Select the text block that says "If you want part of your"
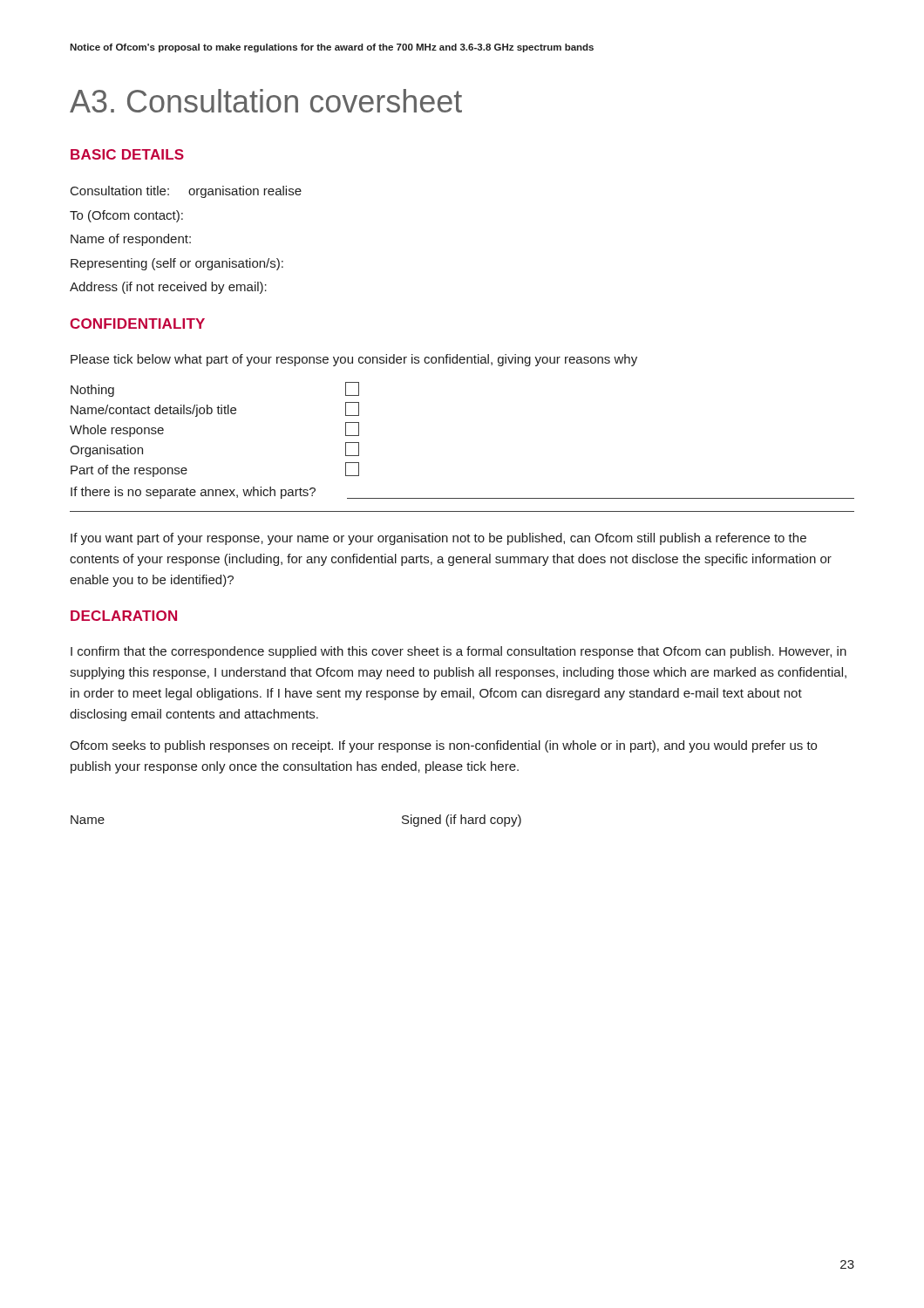This screenshot has width=924, height=1308. (x=451, y=558)
